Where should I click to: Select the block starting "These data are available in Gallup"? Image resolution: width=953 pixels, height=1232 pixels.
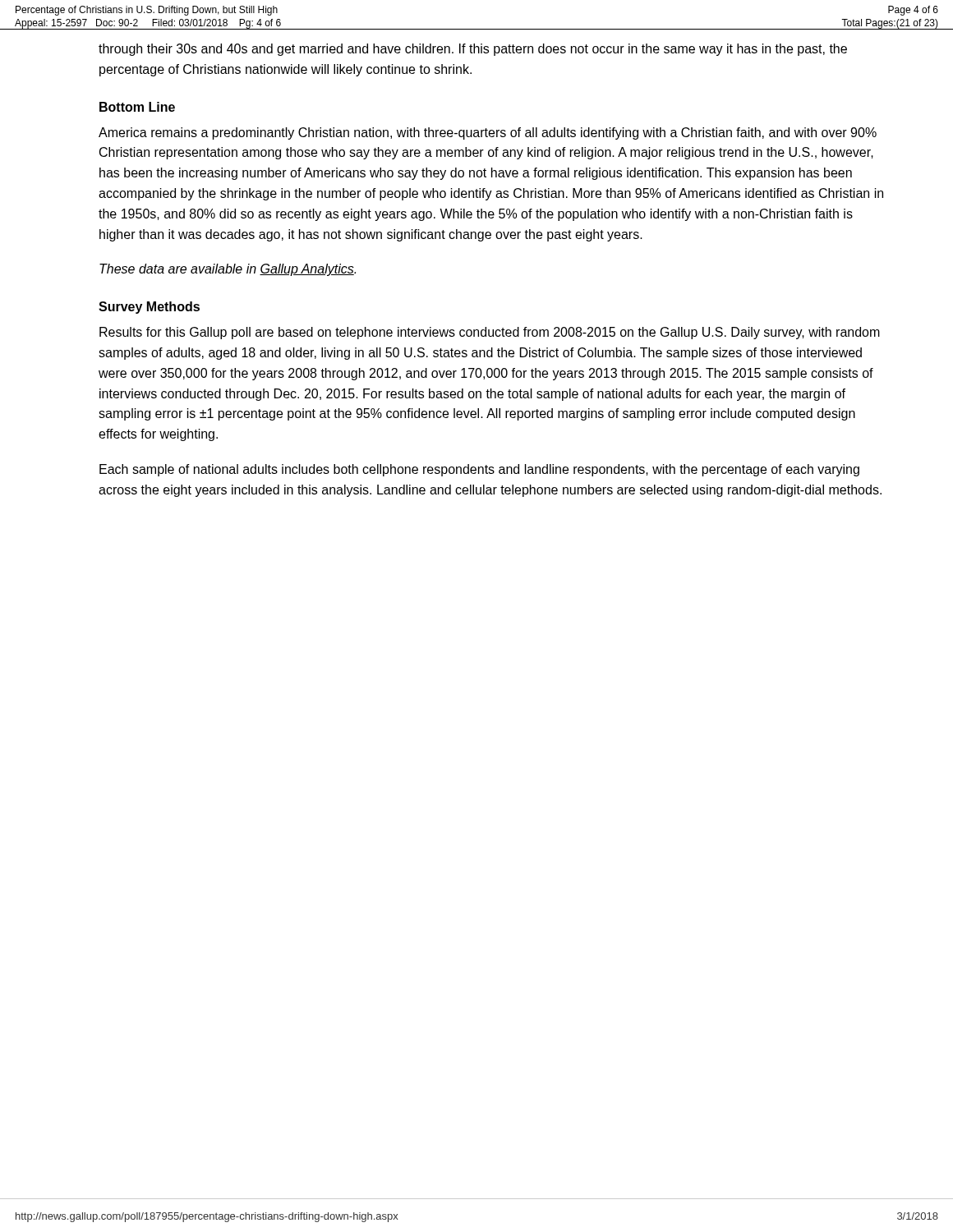(x=228, y=269)
